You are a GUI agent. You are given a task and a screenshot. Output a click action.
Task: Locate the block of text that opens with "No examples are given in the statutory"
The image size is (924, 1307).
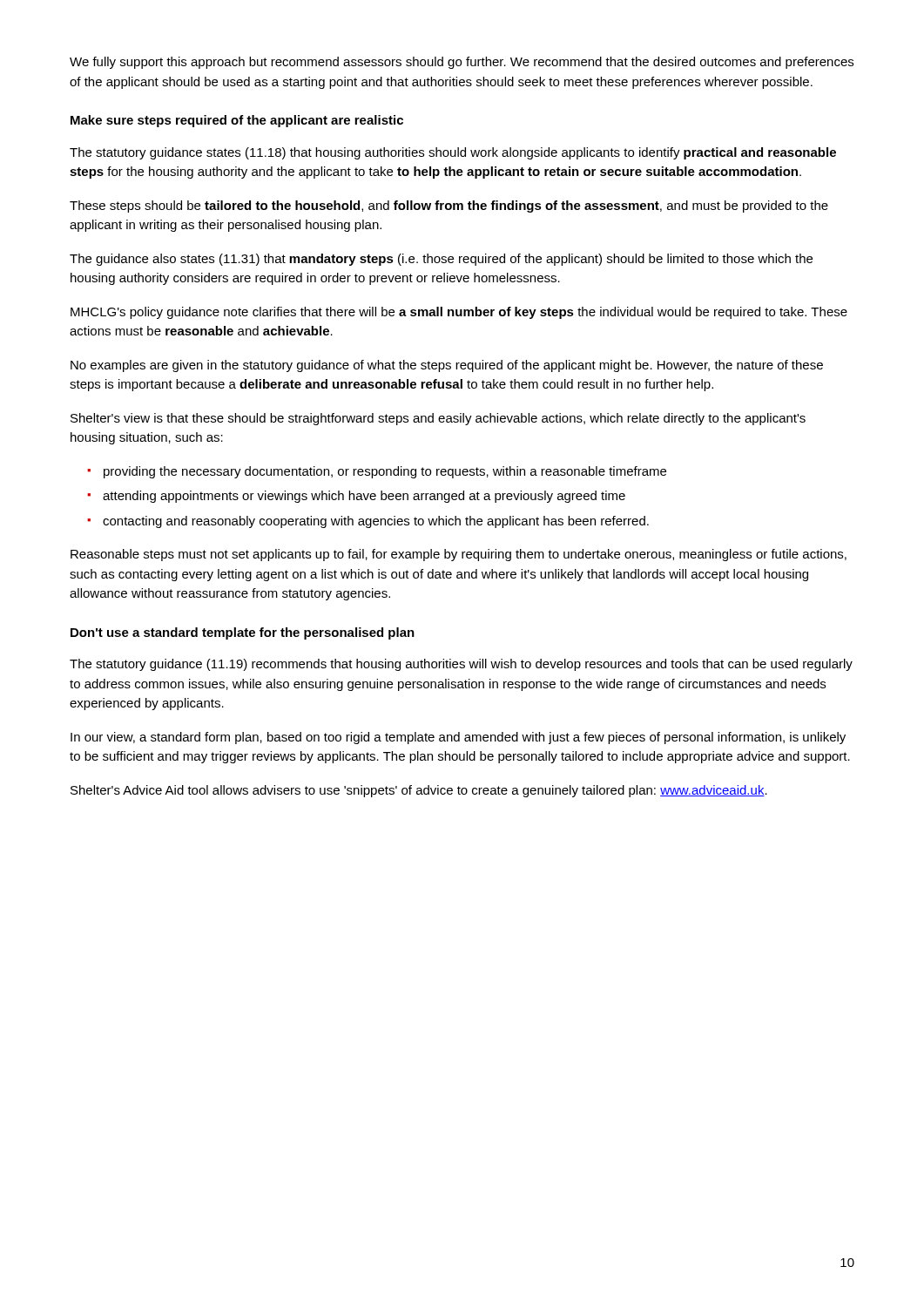[x=447, y=374]
